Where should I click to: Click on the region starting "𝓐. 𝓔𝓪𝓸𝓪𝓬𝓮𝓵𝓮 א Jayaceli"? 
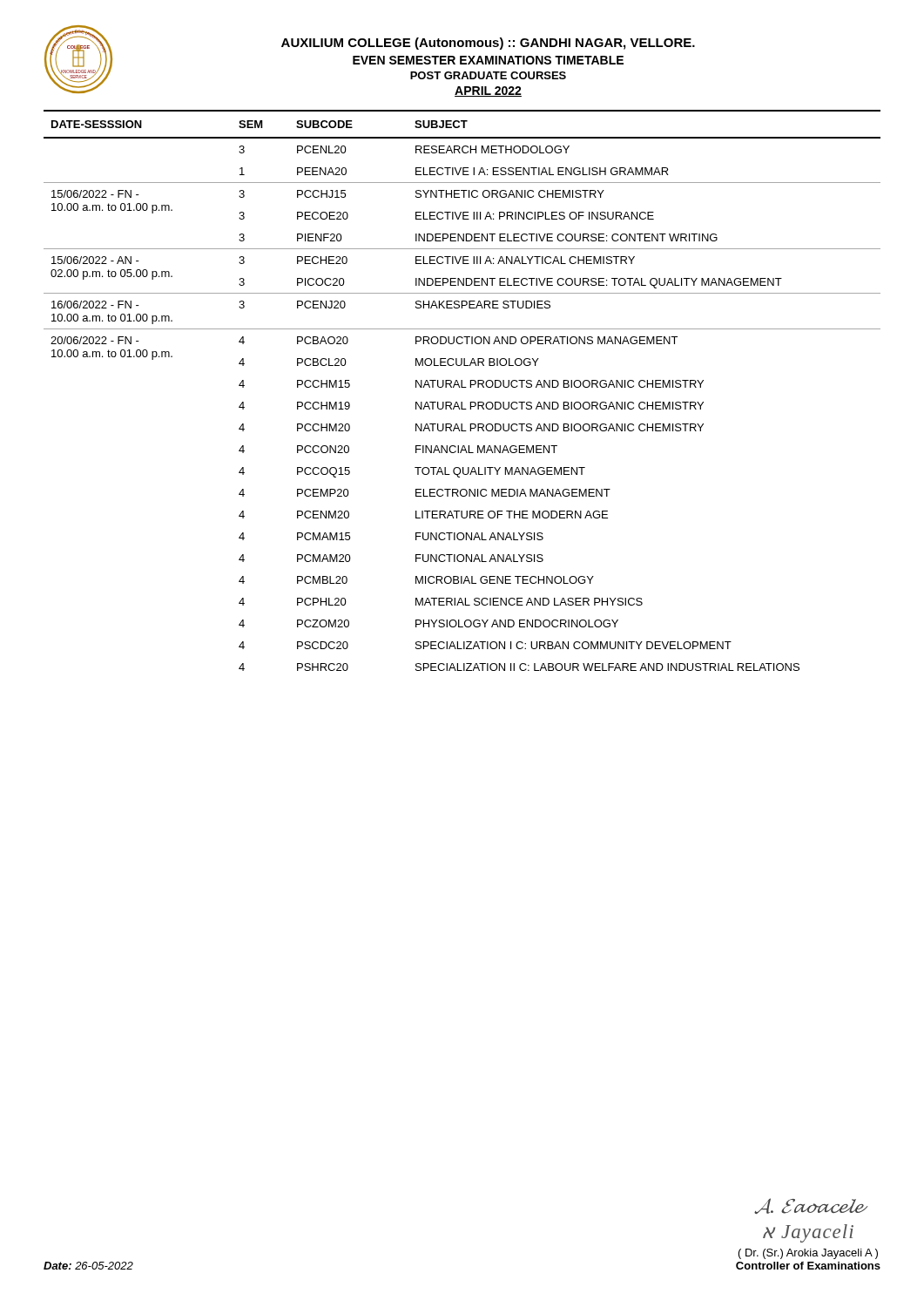click(808, 1233)
